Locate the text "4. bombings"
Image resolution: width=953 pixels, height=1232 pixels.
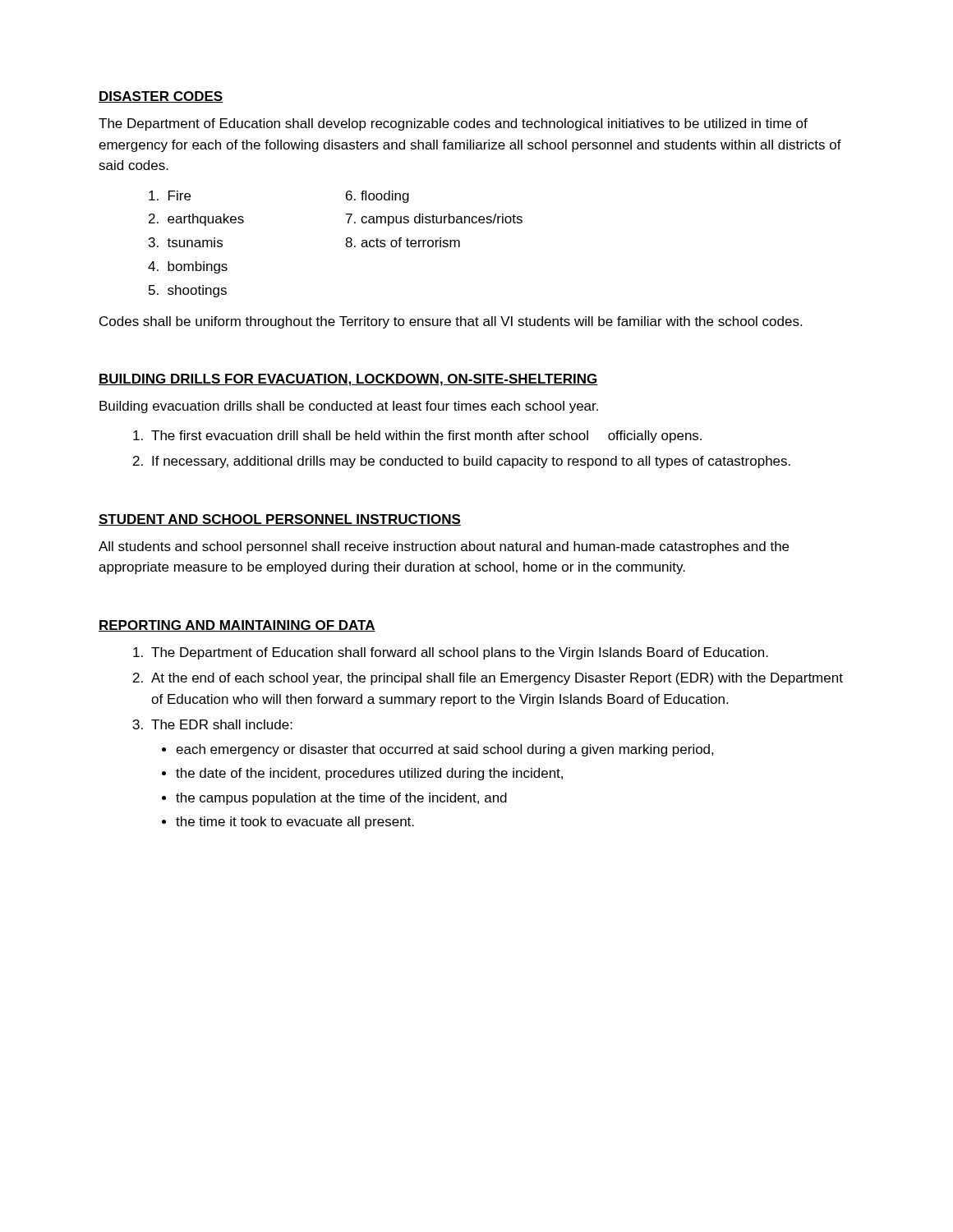tap(188, 267)
